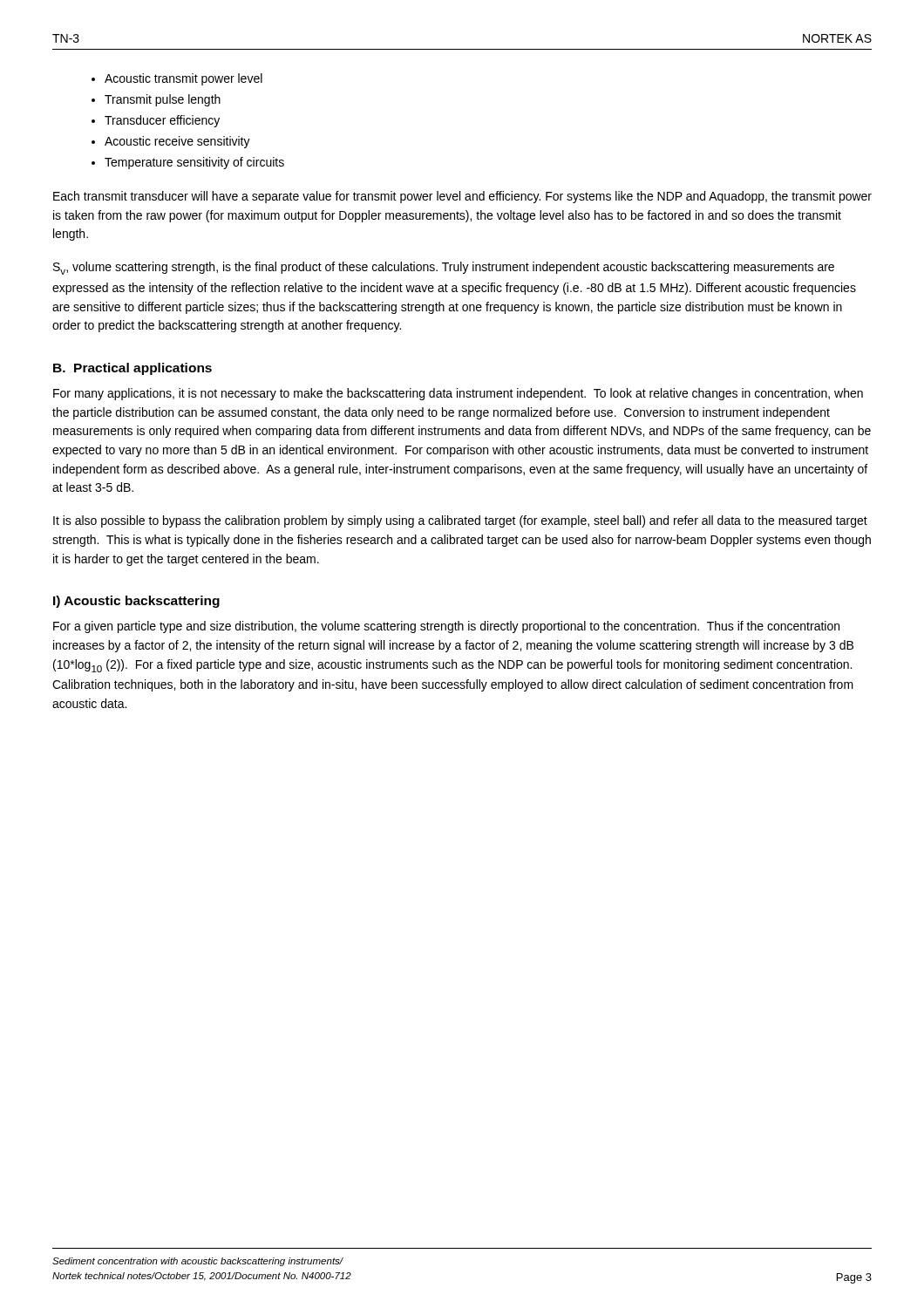Where does it say "B. Practical applications"?
Image resolution: width=924 pixels, height=1308 pixels.
point(132,368)
